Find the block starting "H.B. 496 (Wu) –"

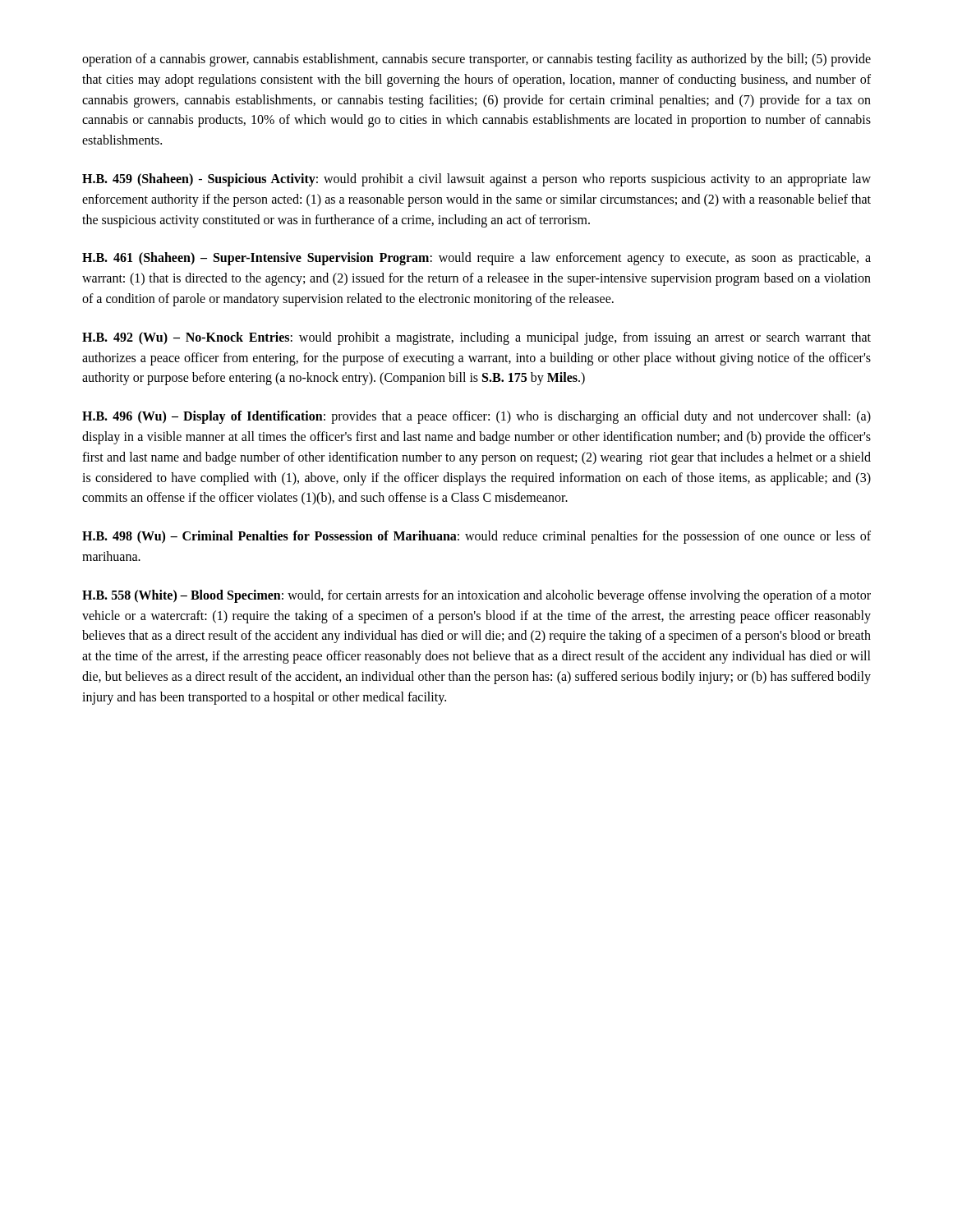[x=476, y=457]
